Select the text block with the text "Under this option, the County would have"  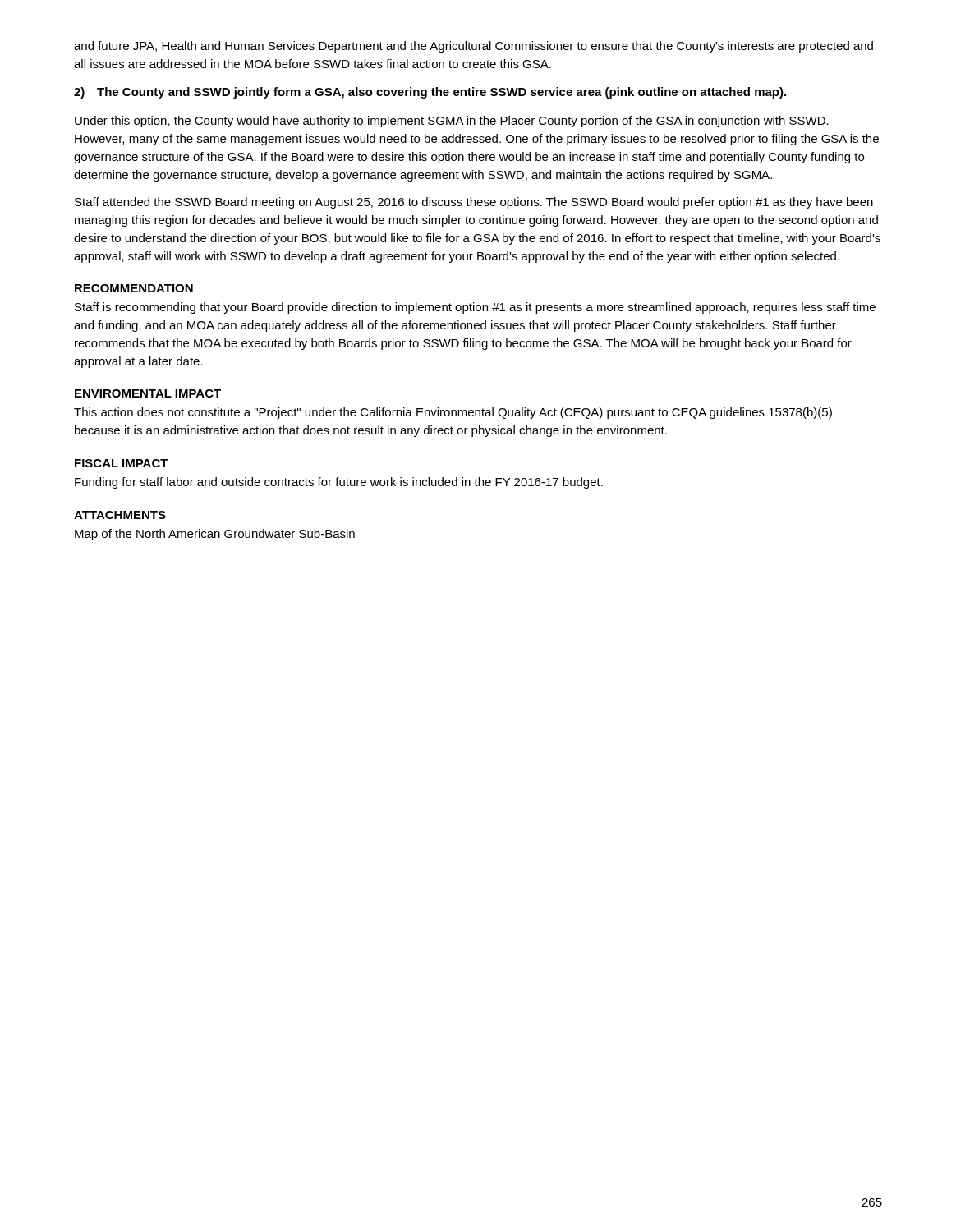478,148
